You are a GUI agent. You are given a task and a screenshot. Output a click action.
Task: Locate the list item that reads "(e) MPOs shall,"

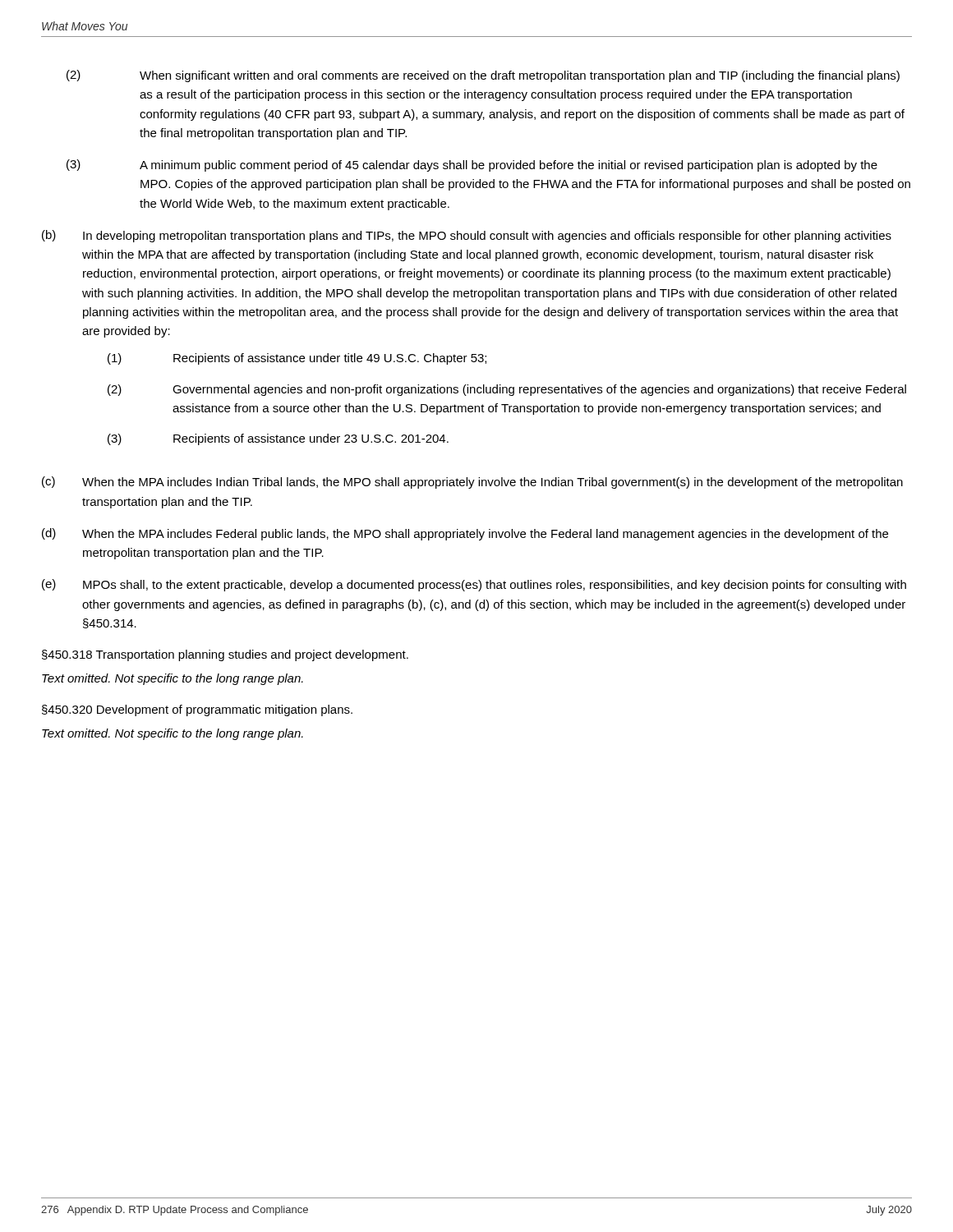coord(476,604)
